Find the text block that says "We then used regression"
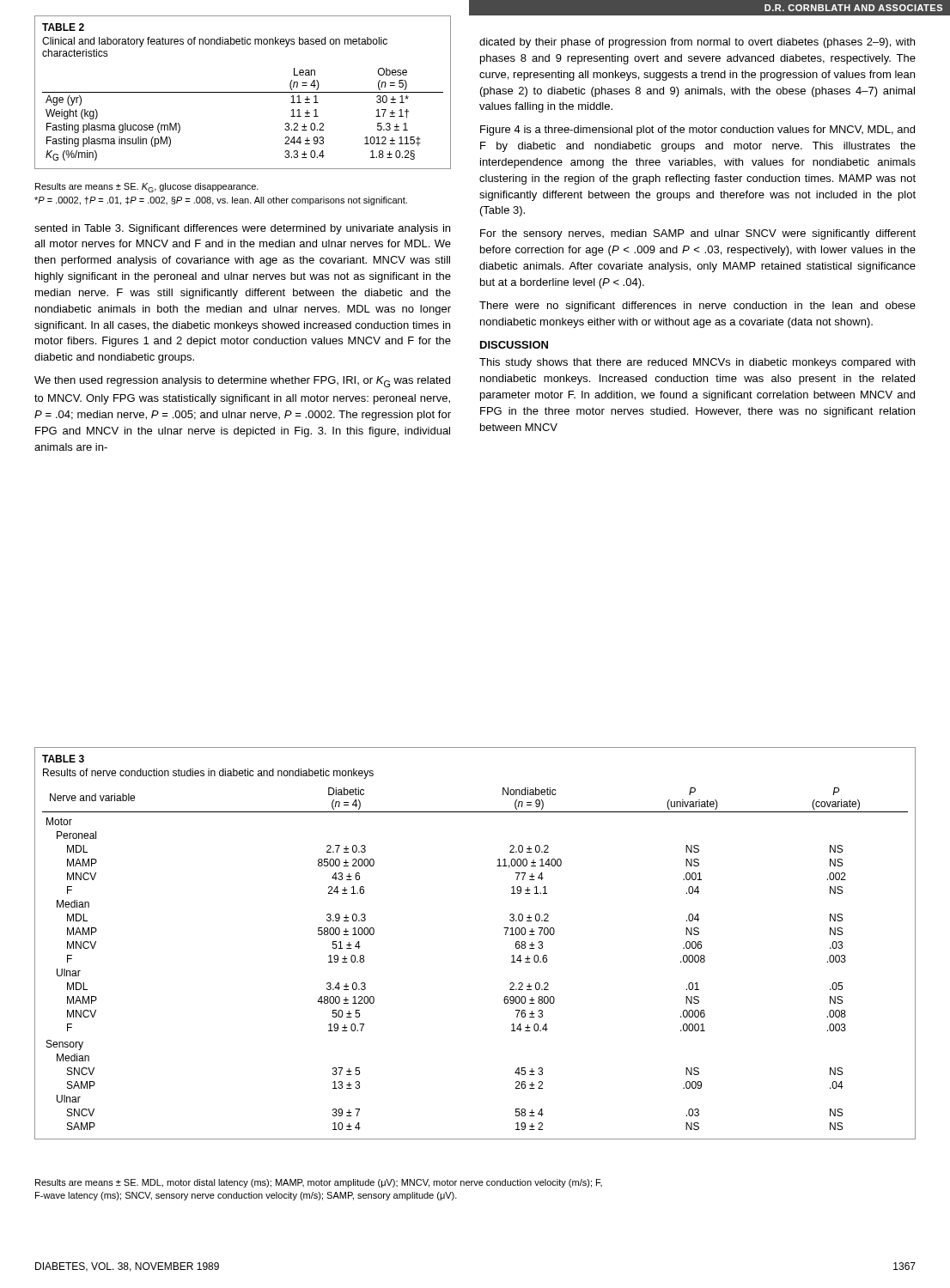Image resolution: width=950 pixels, height=1288 pixels. [243, 414]
